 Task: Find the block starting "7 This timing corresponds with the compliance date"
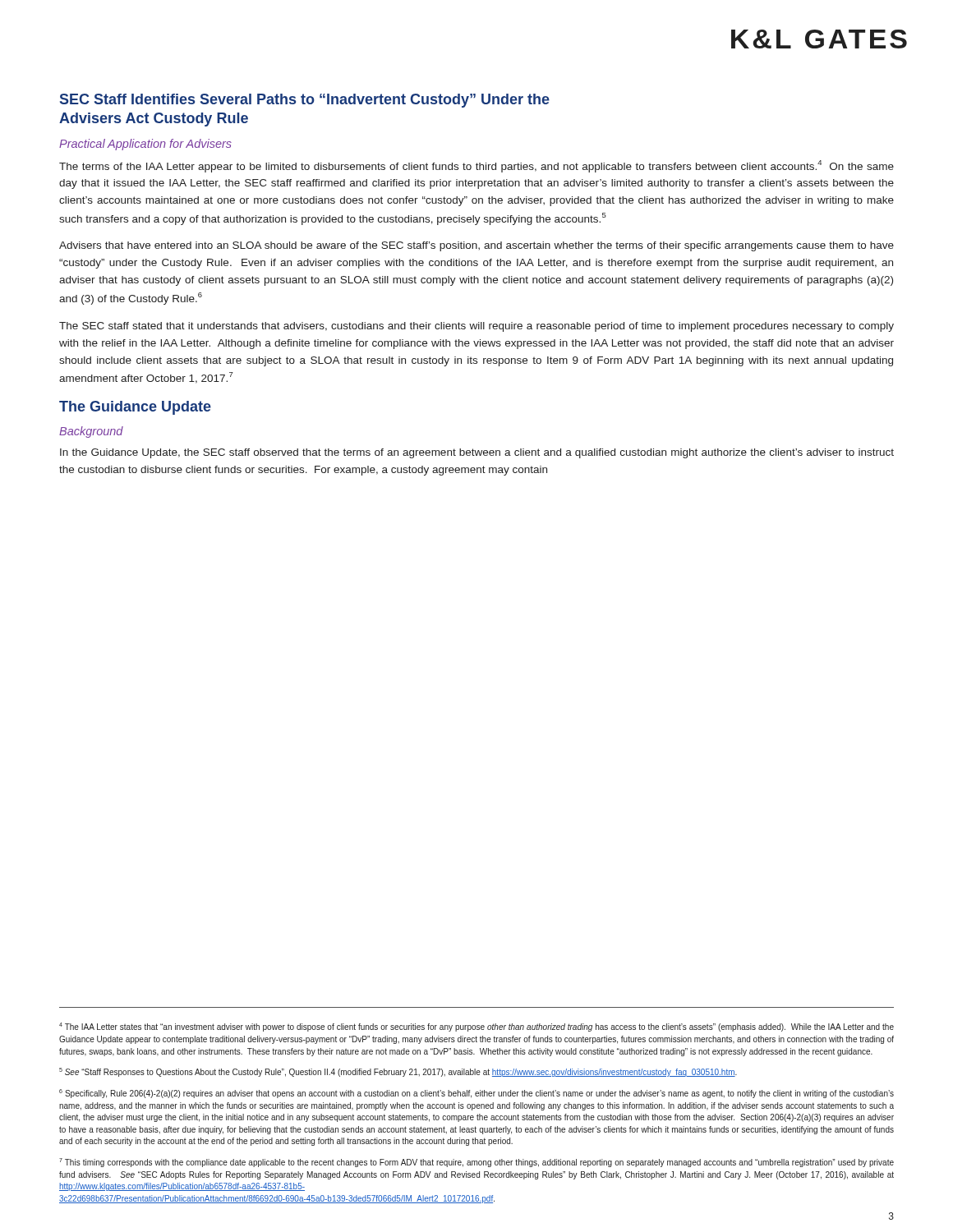476,1181
